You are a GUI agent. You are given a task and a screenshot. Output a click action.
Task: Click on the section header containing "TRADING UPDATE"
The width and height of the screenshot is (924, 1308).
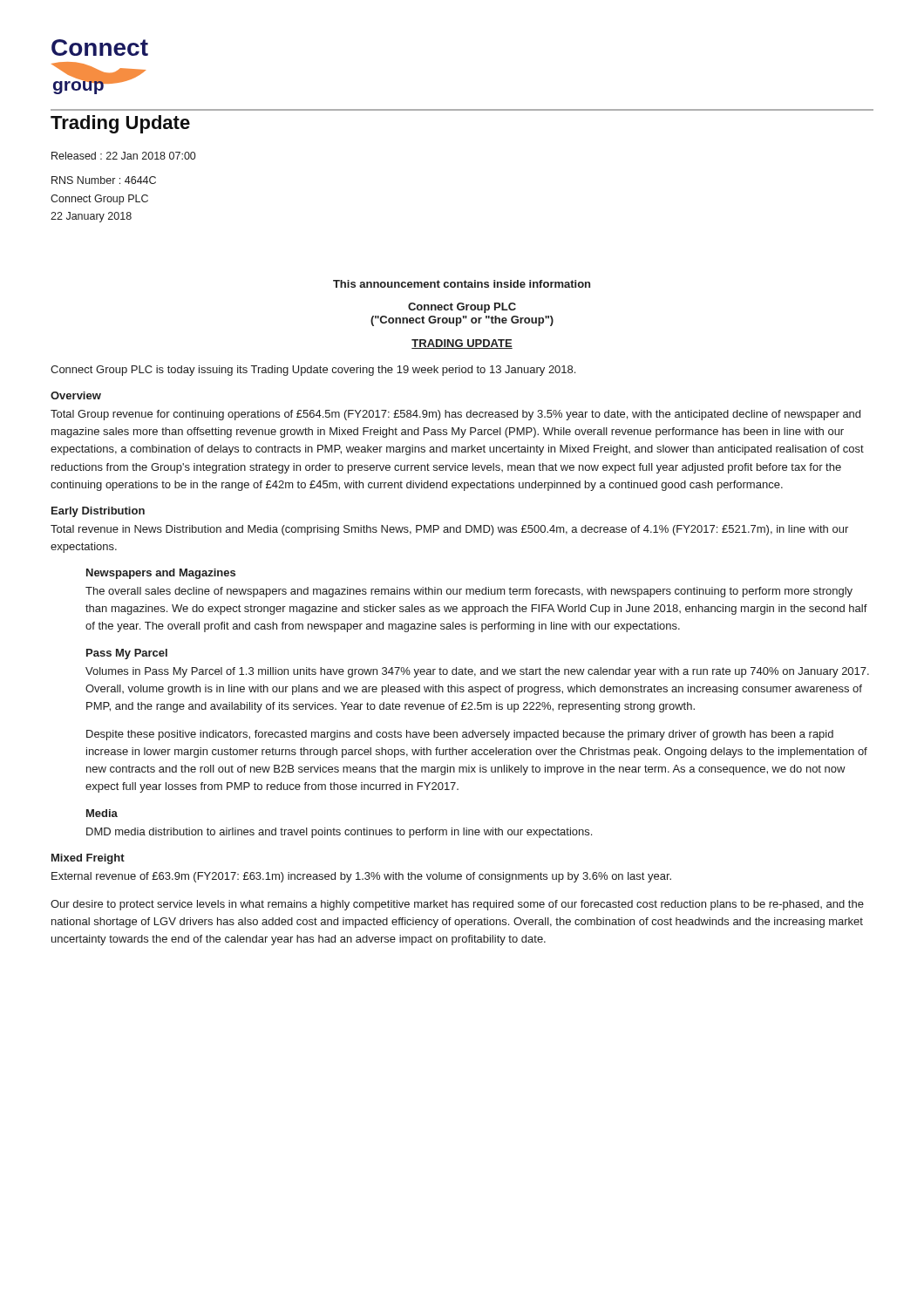462,343
